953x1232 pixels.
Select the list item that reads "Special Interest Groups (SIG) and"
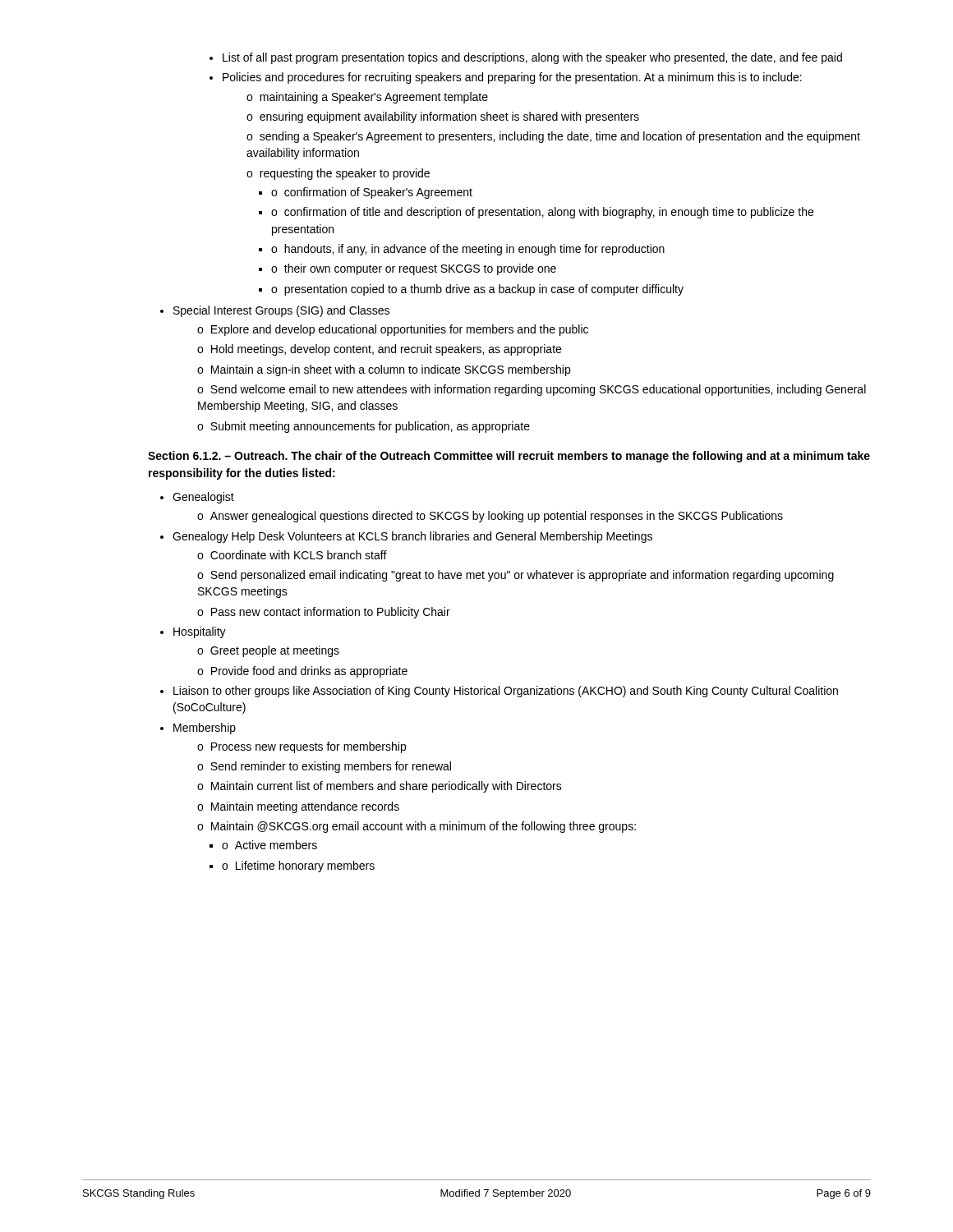(509, 368)
